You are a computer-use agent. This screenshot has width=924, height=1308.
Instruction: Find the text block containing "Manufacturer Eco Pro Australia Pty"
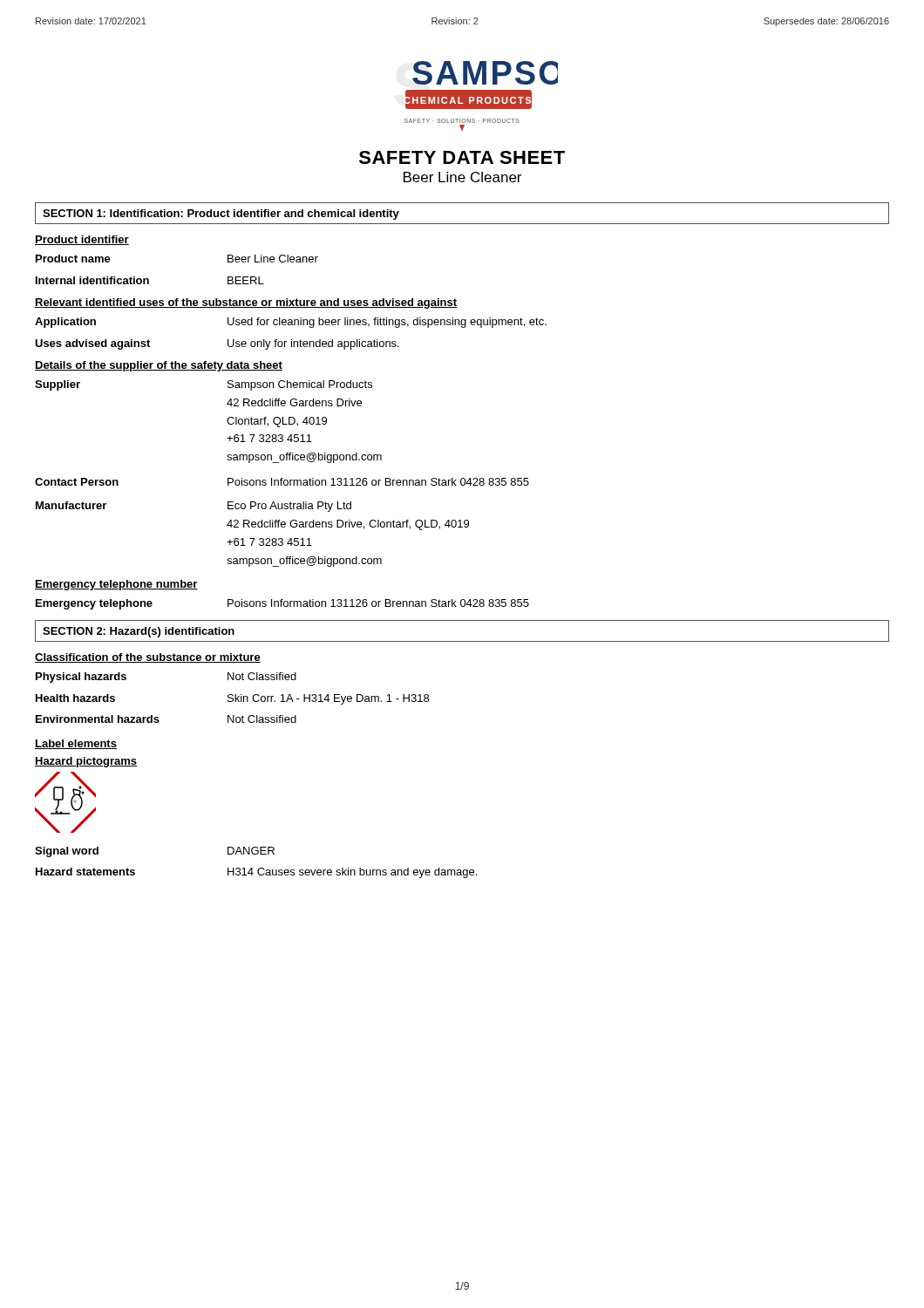pyautogui.click(x=462, y=534)
